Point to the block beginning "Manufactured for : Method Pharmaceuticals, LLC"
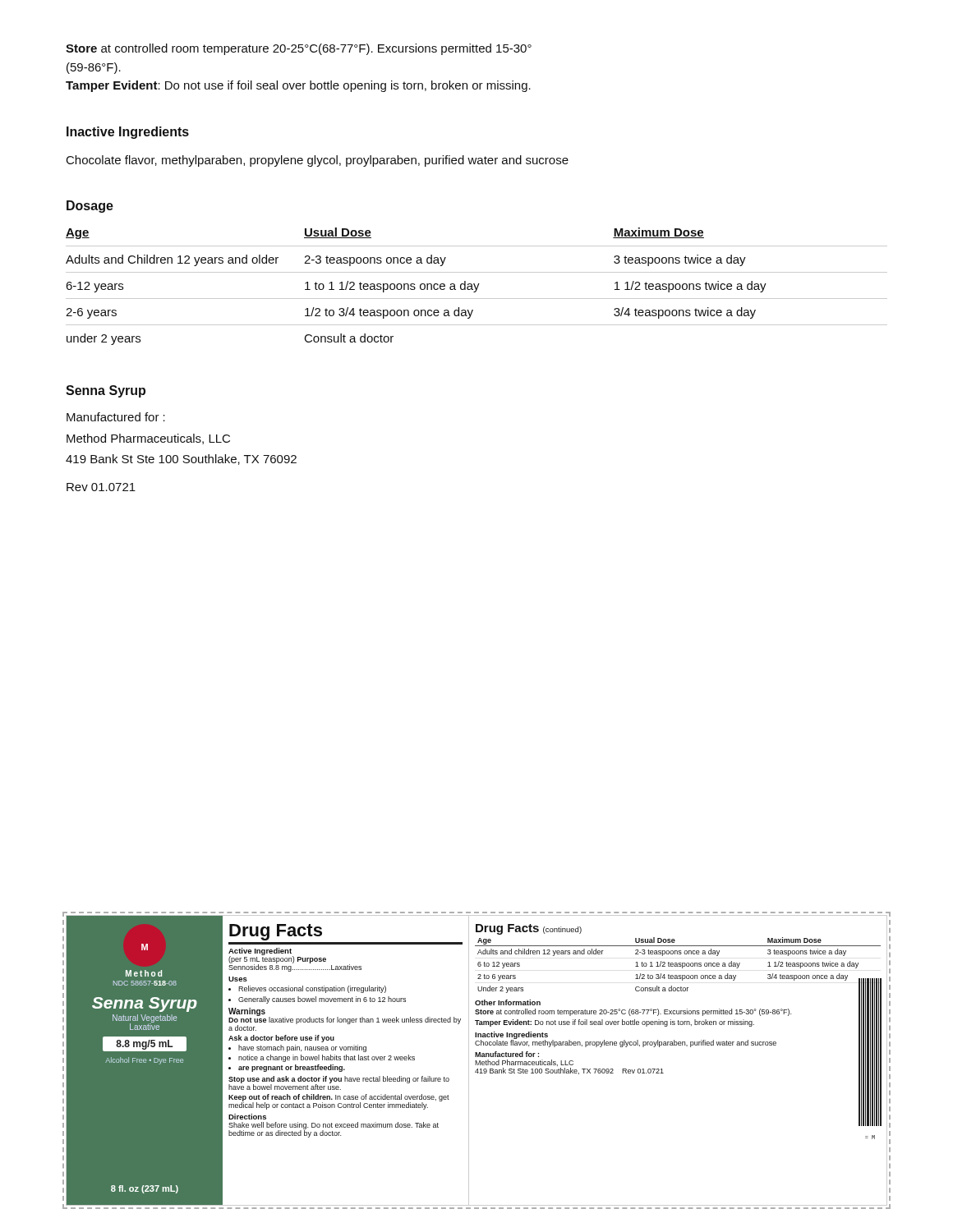 181,438
